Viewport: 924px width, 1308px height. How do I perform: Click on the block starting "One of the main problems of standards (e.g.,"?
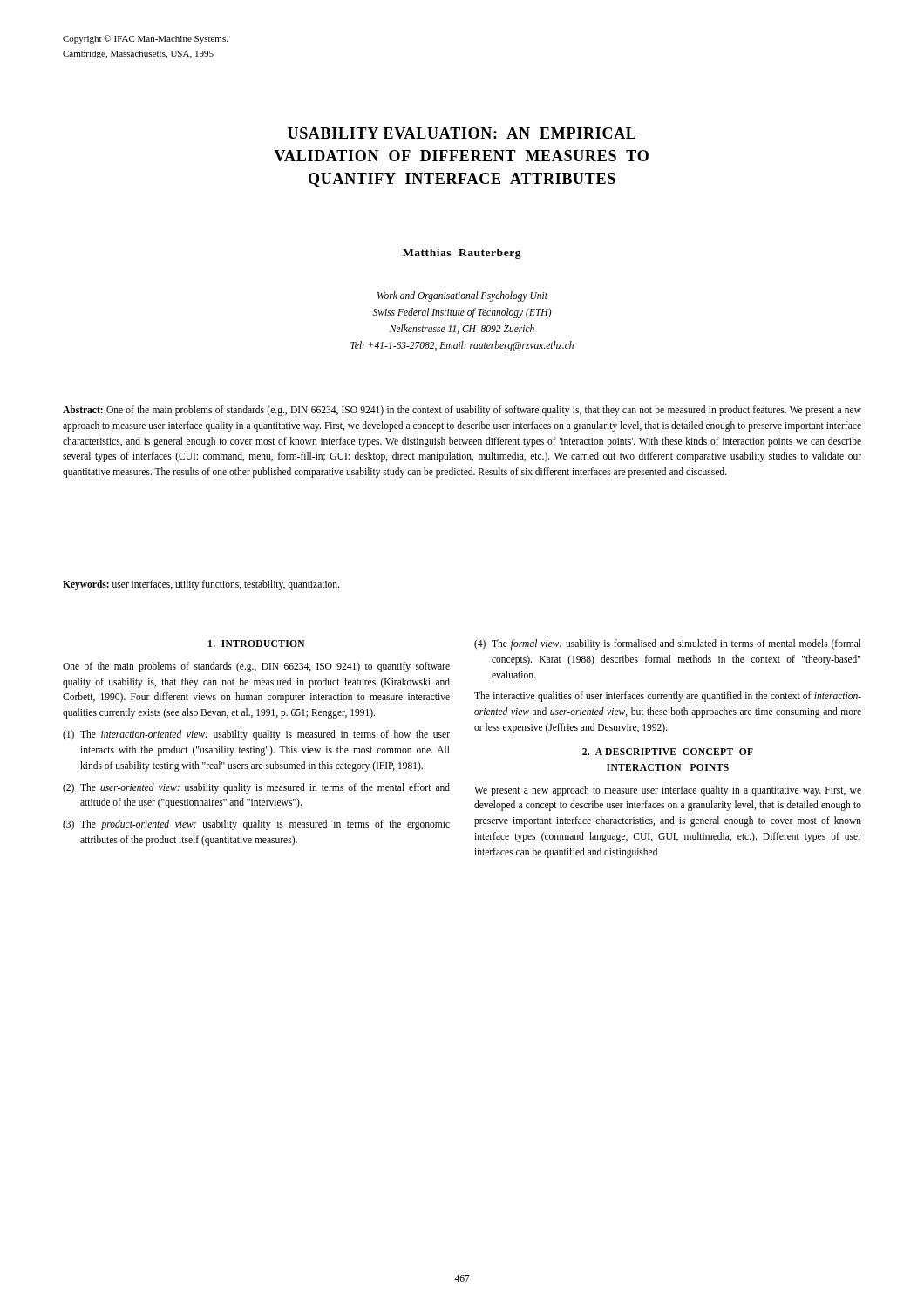tap(256, 690)
